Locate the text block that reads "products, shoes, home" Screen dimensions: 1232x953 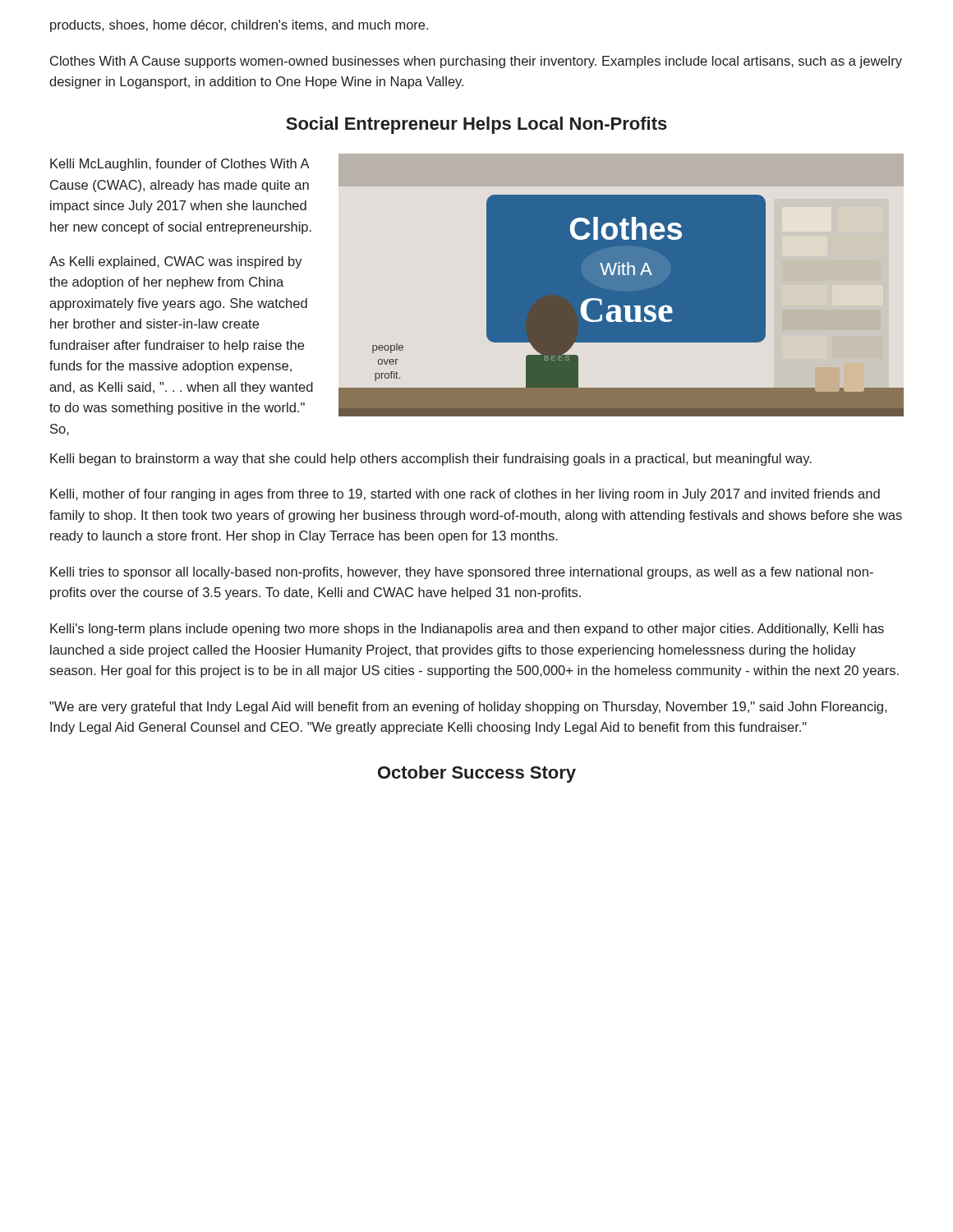pos(239,25)
